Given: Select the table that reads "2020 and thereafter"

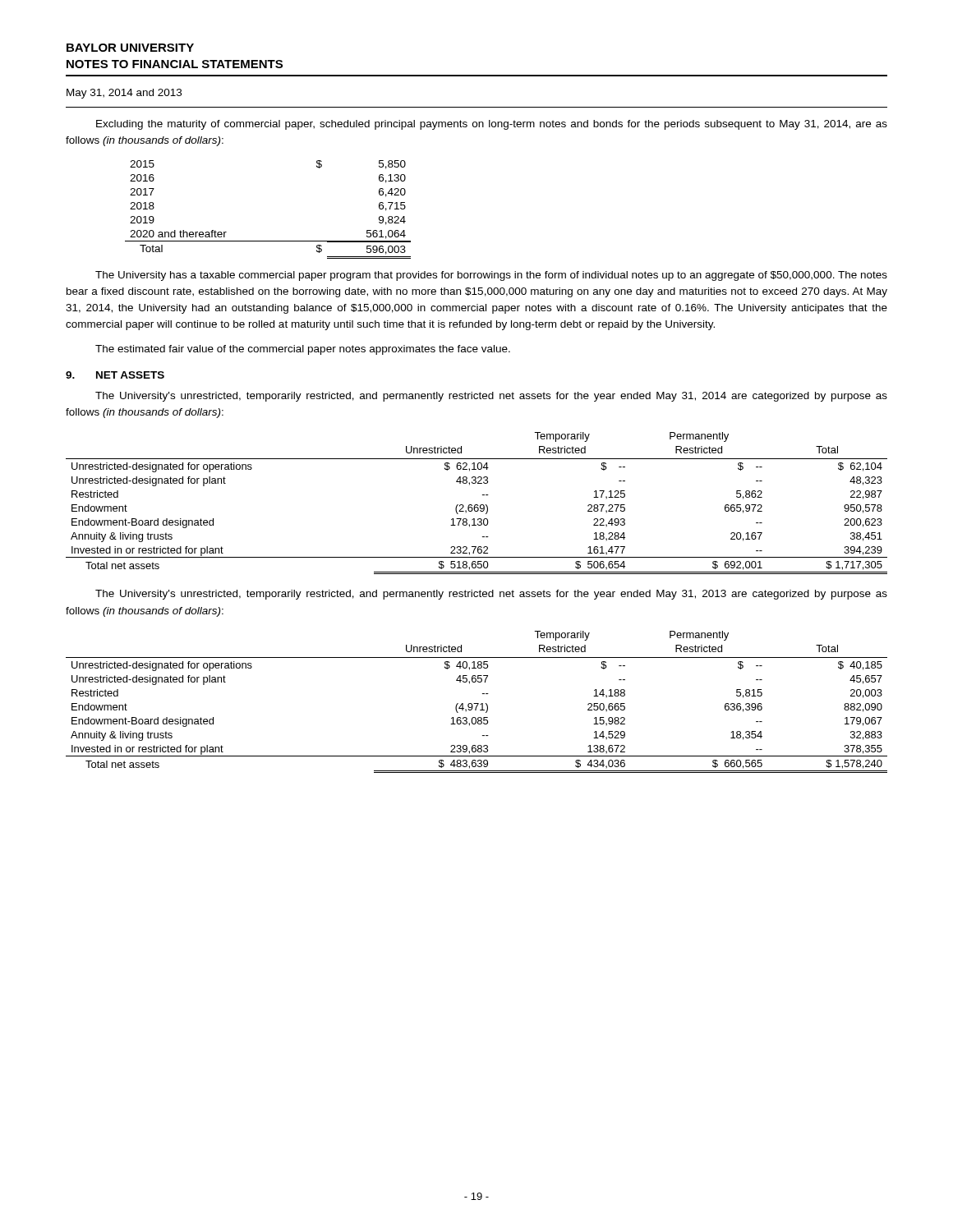Looking at the screenshot, I should pyautogui.click(x=506, y=207).
